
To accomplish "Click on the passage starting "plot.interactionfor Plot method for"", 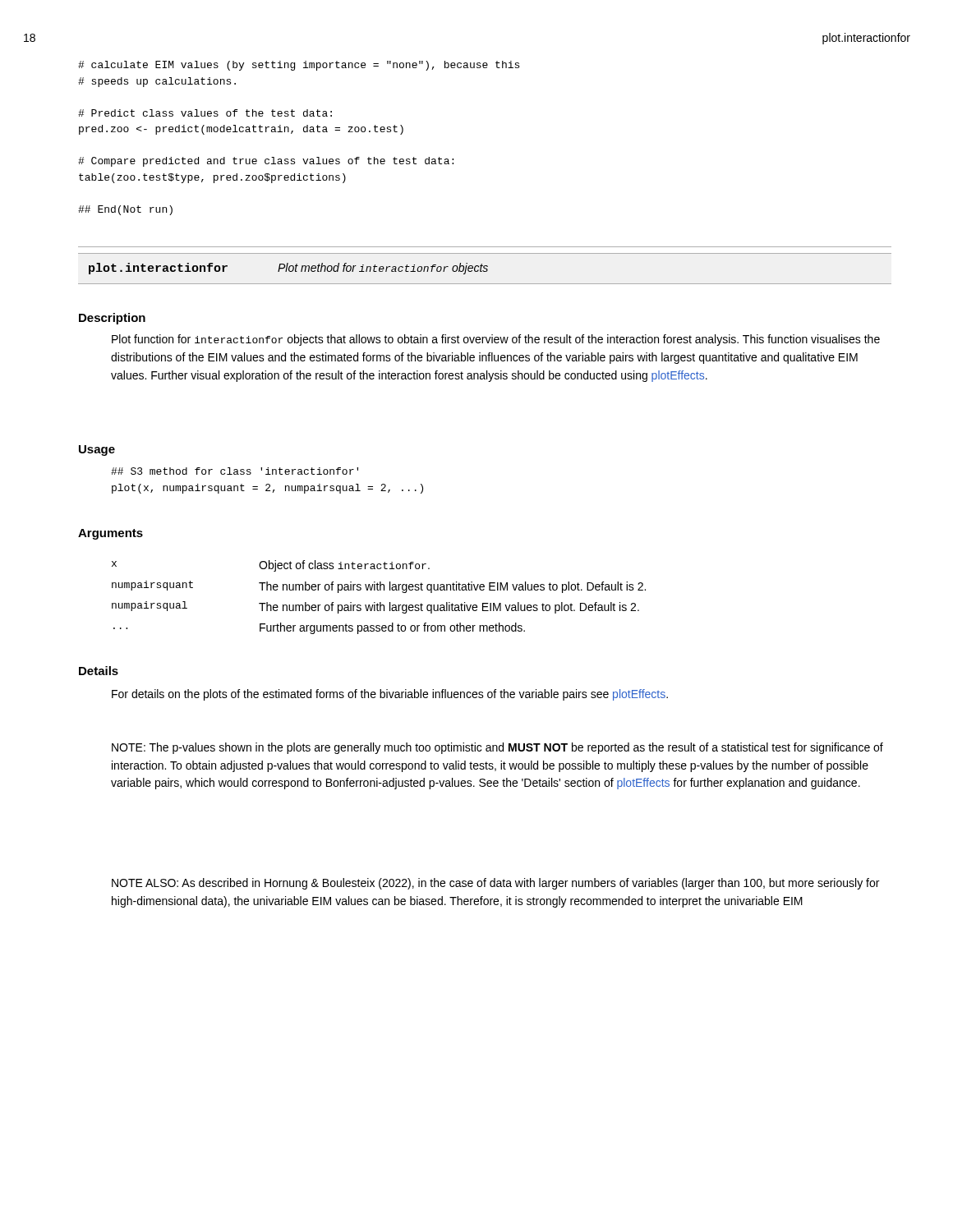I will pyautogui.click(x=288, y=269).
